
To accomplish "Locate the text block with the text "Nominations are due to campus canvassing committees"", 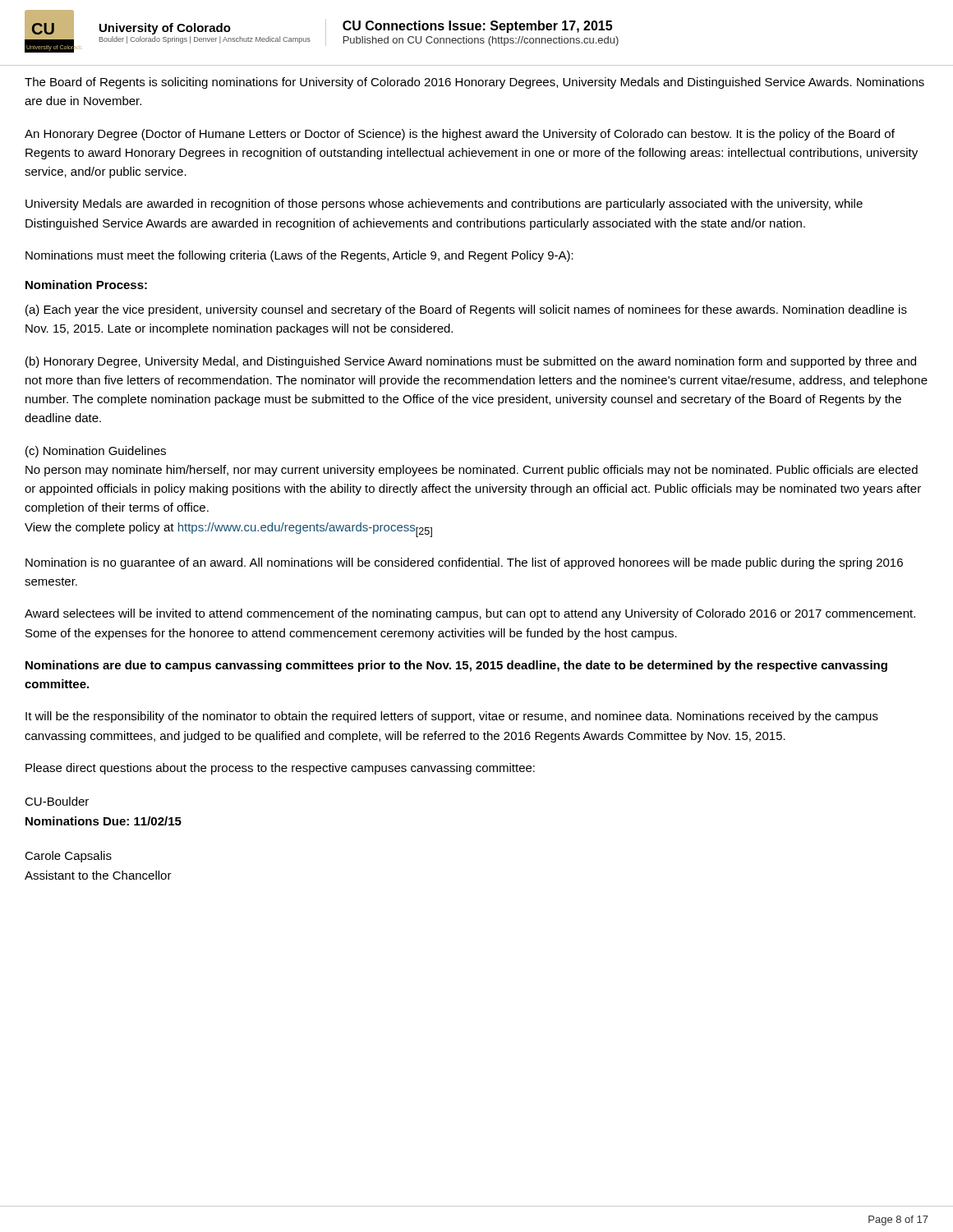I will click(x=456, y=674).
